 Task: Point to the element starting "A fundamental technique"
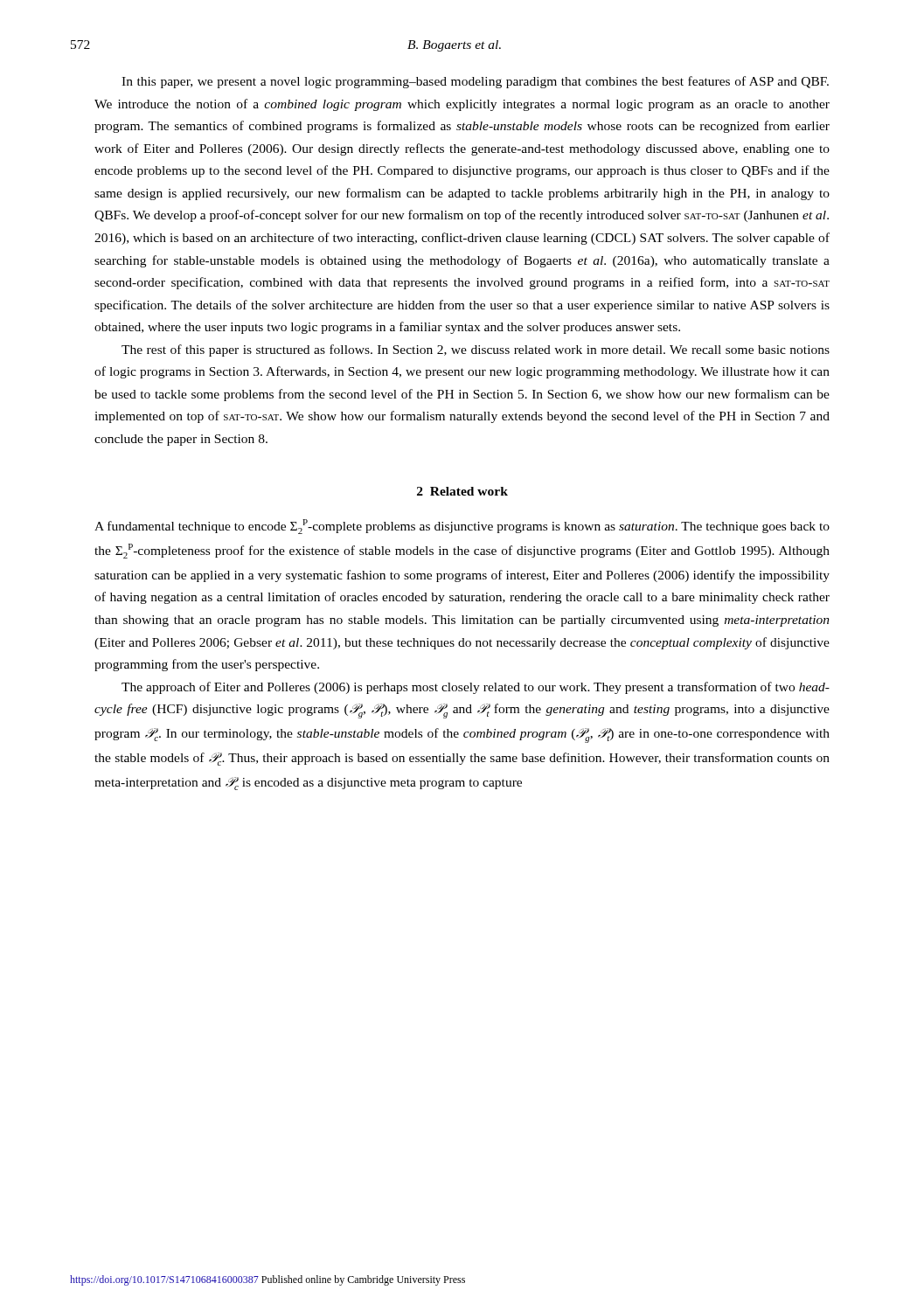[462, 595]
